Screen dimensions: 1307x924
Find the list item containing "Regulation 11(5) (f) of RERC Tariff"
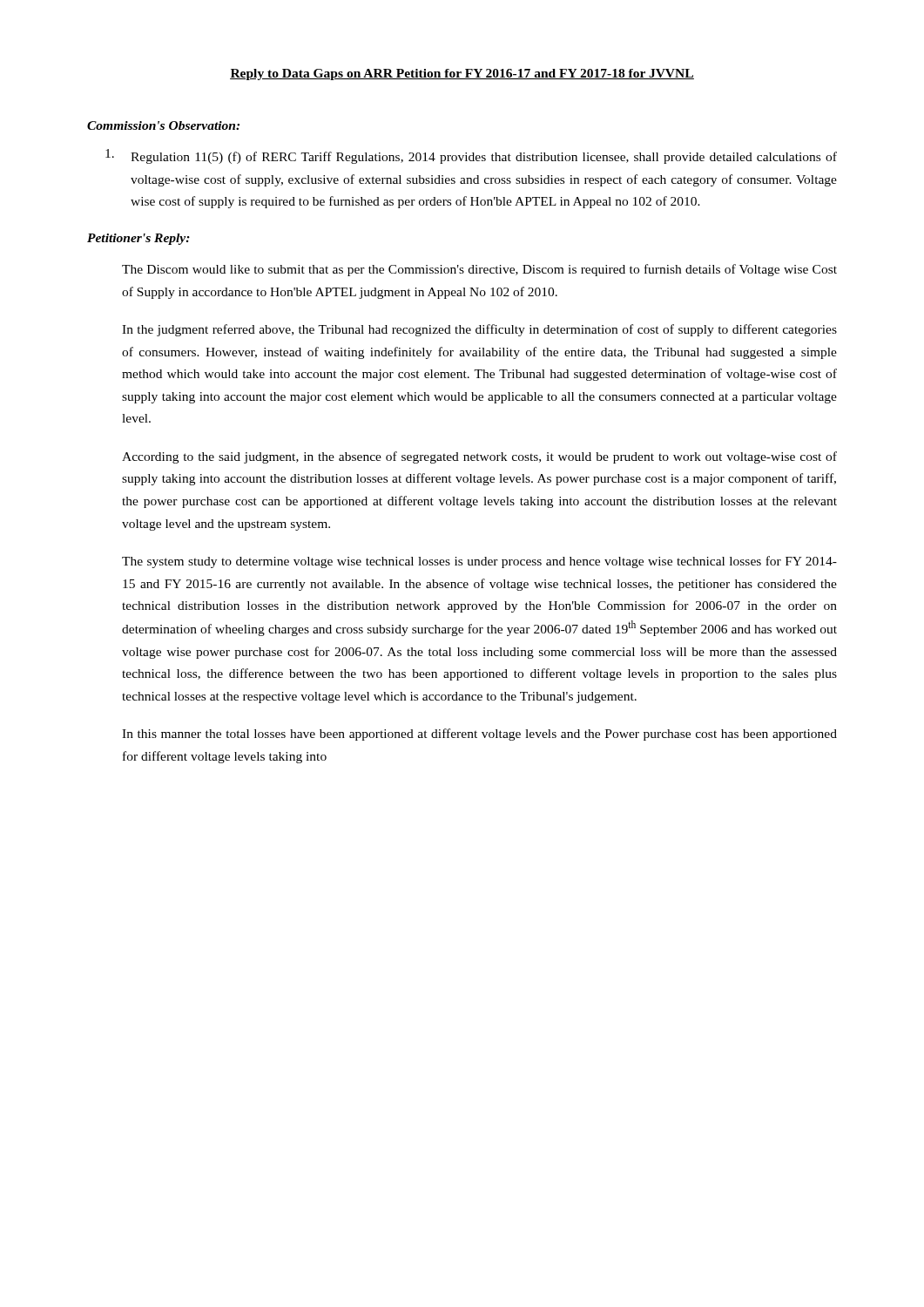click(x=471, y=179)
